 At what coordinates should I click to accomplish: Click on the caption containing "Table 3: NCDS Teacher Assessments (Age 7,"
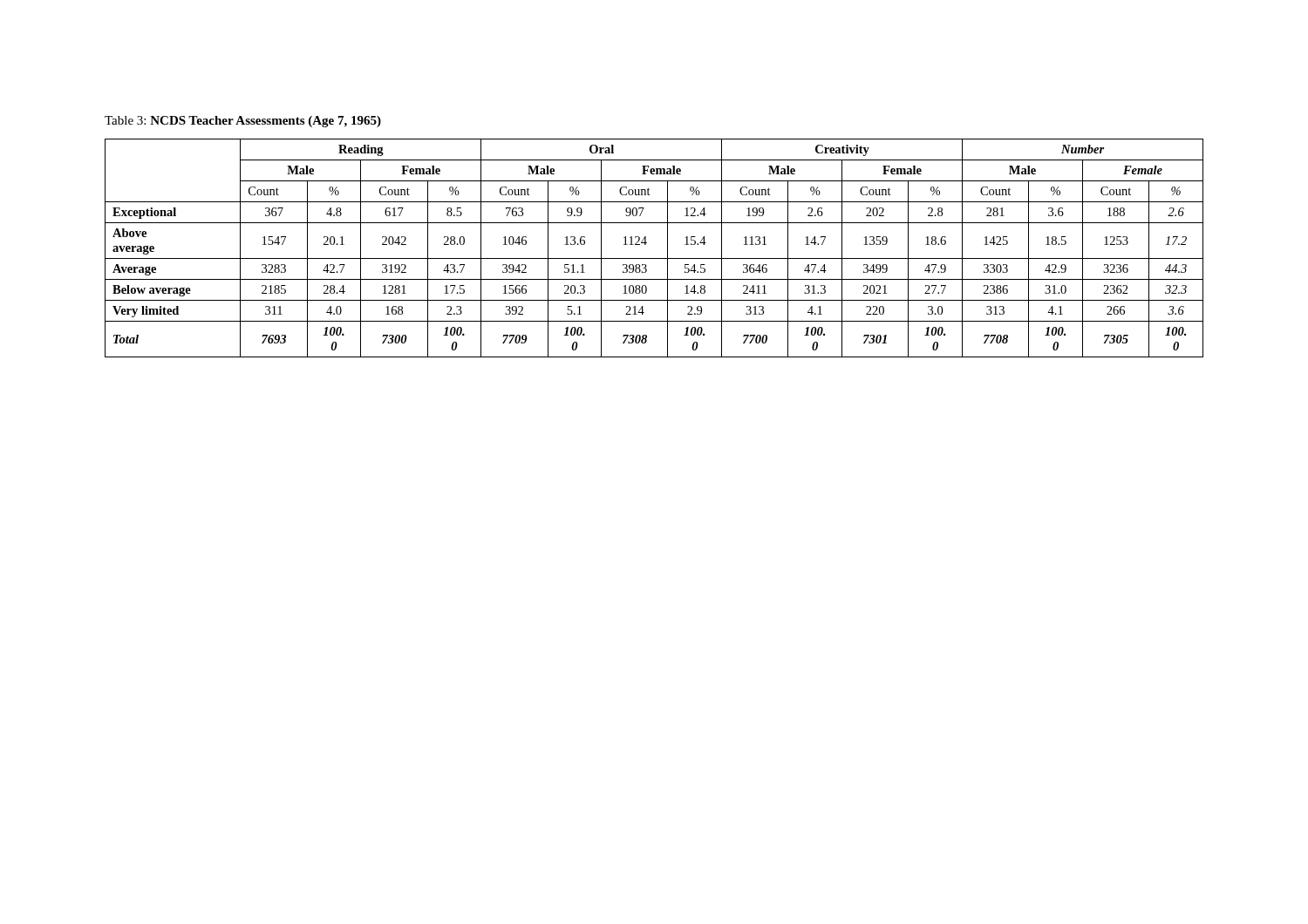(243, 120)
